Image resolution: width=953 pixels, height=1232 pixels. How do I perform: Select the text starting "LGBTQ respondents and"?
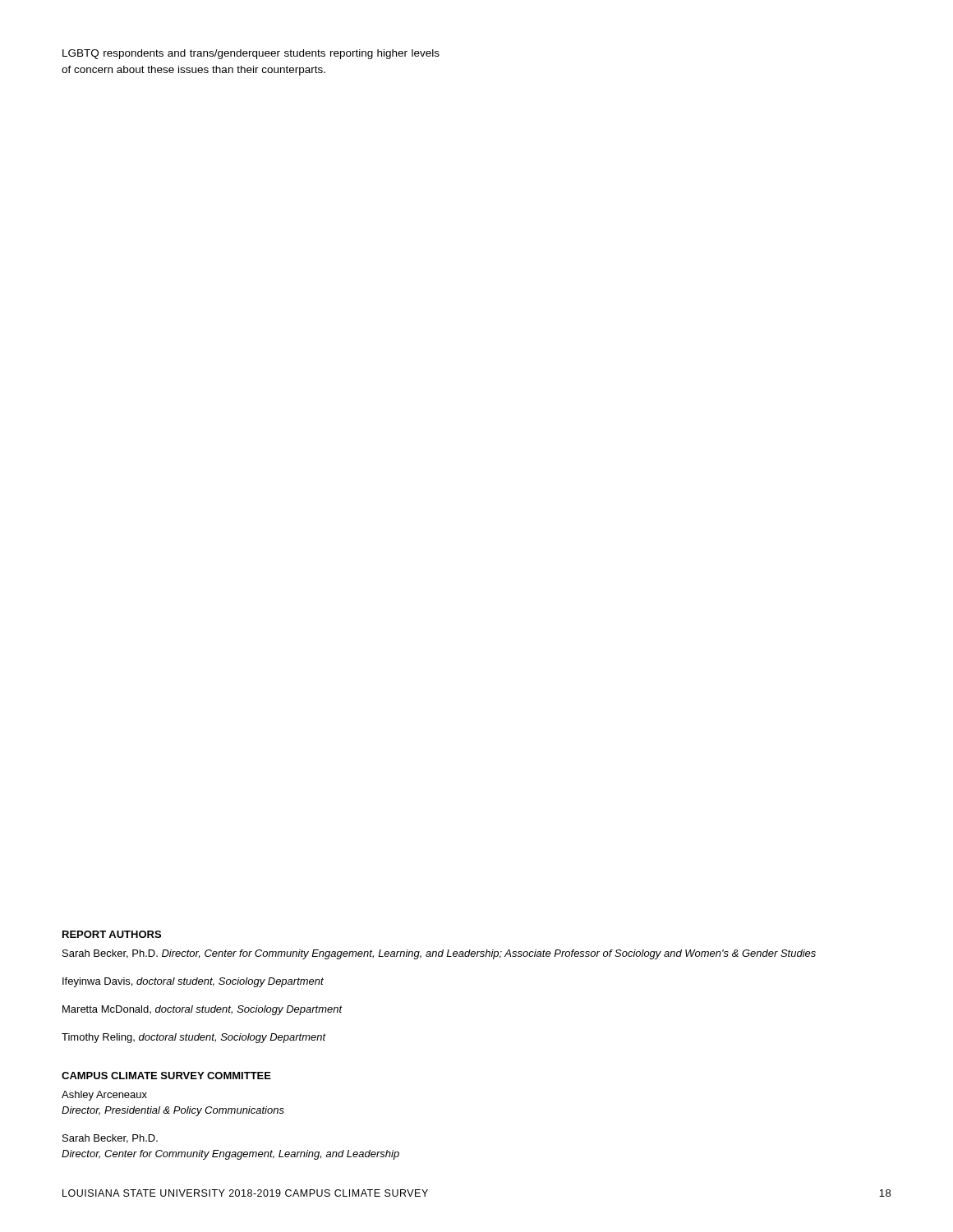(251, 61)
